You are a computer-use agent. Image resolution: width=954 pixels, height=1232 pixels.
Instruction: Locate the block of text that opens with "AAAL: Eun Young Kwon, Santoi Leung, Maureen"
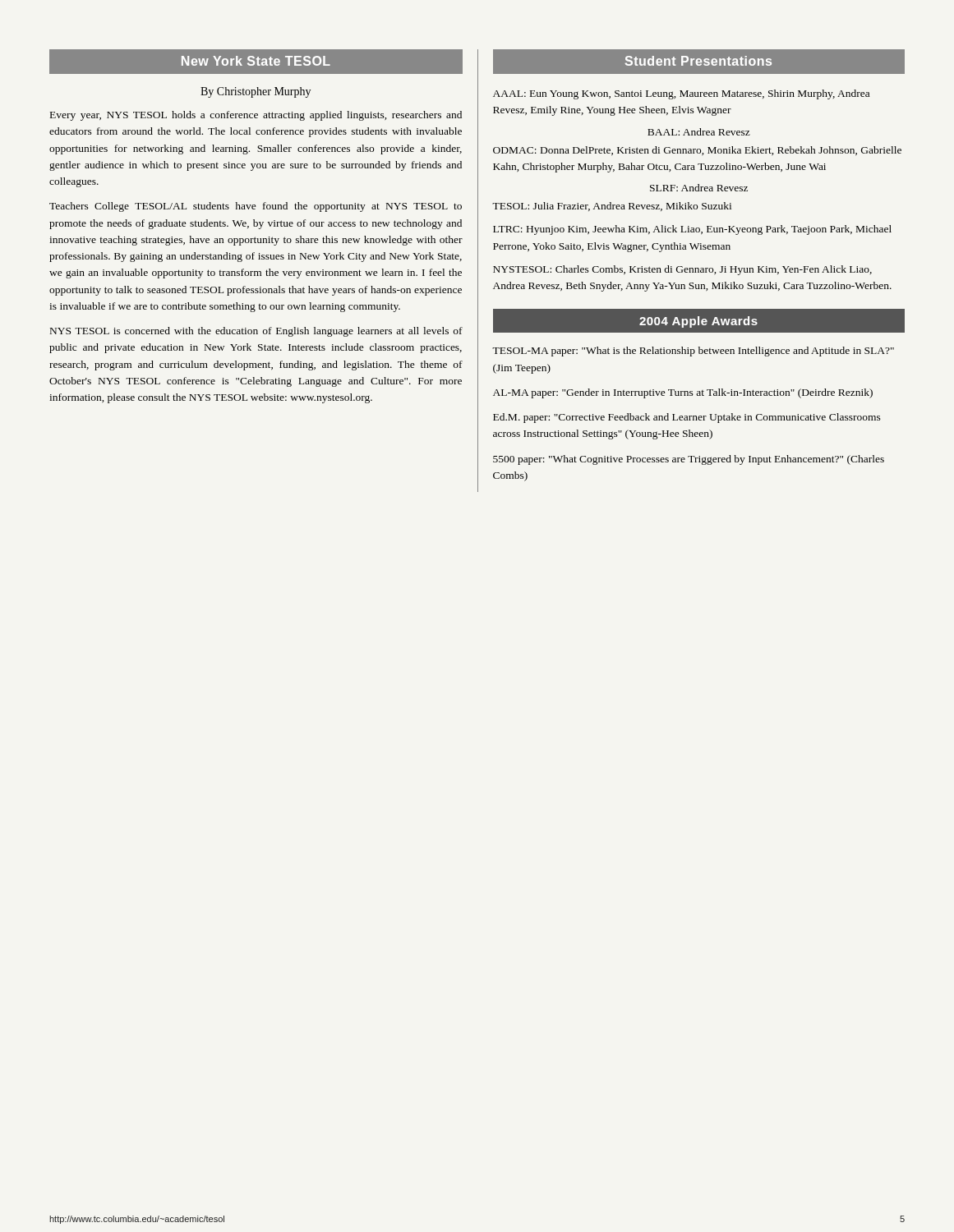coord(681,102)
